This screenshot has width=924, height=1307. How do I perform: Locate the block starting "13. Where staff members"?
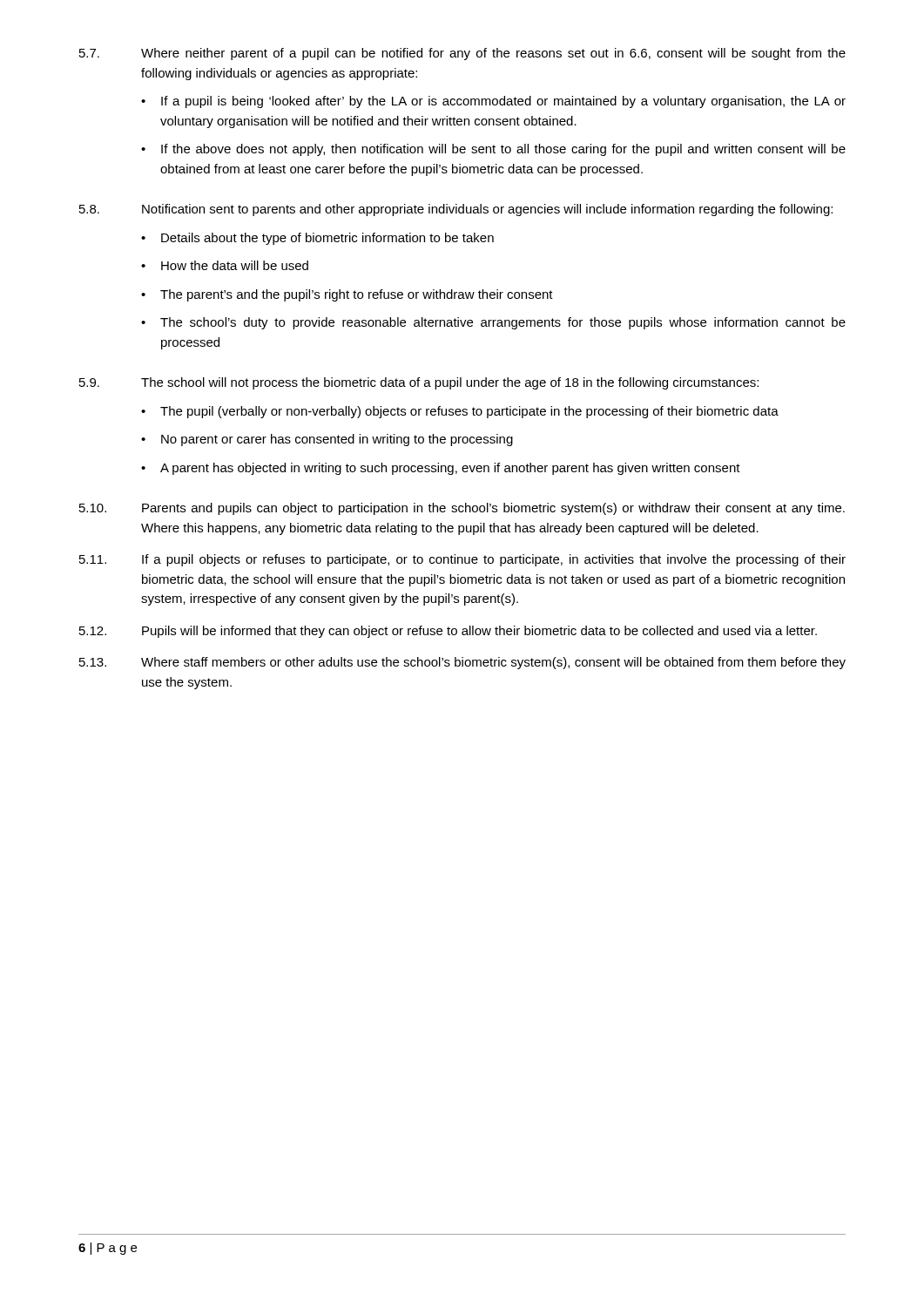pos(462,672)
